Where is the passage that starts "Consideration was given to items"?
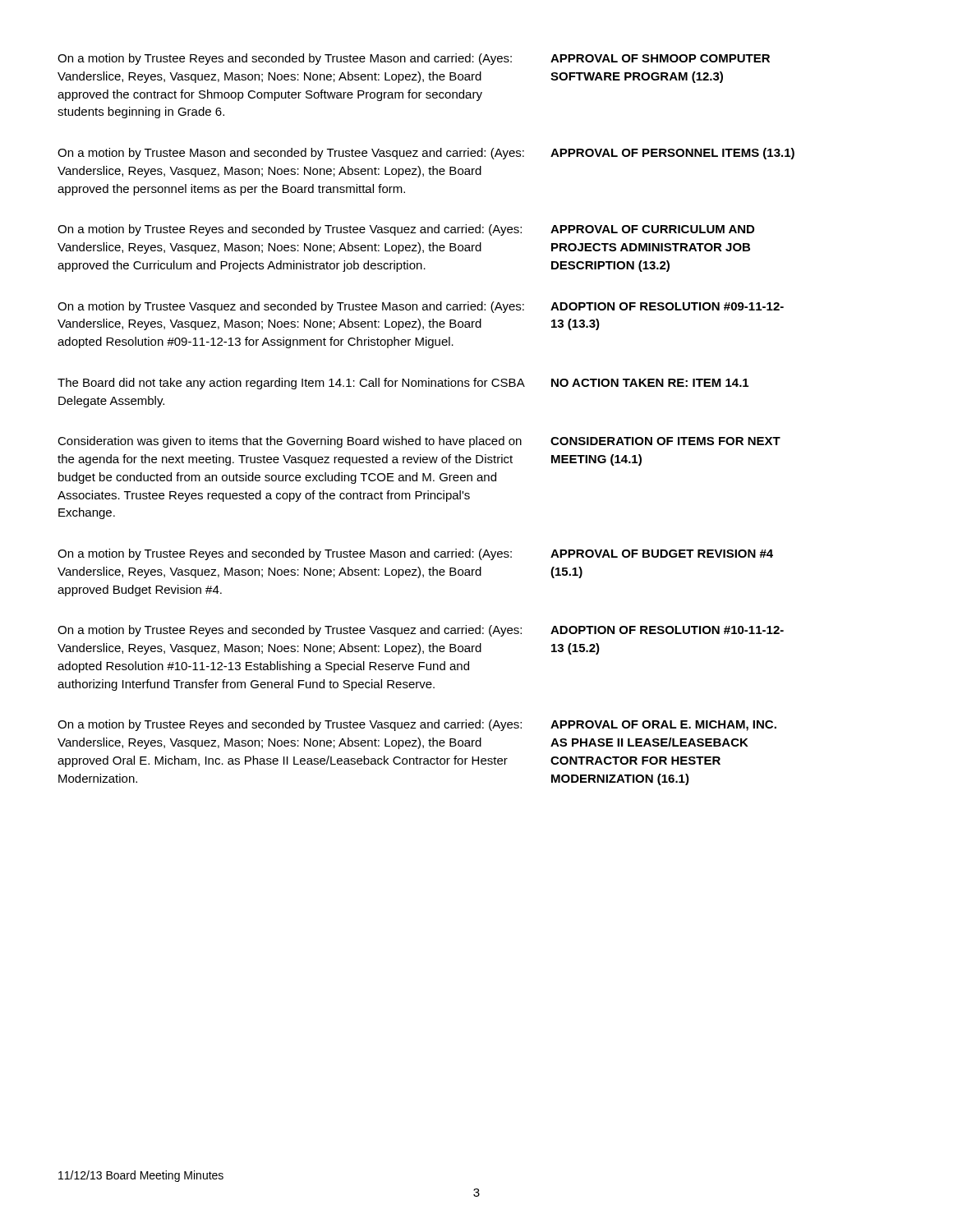 coord(290,477)
